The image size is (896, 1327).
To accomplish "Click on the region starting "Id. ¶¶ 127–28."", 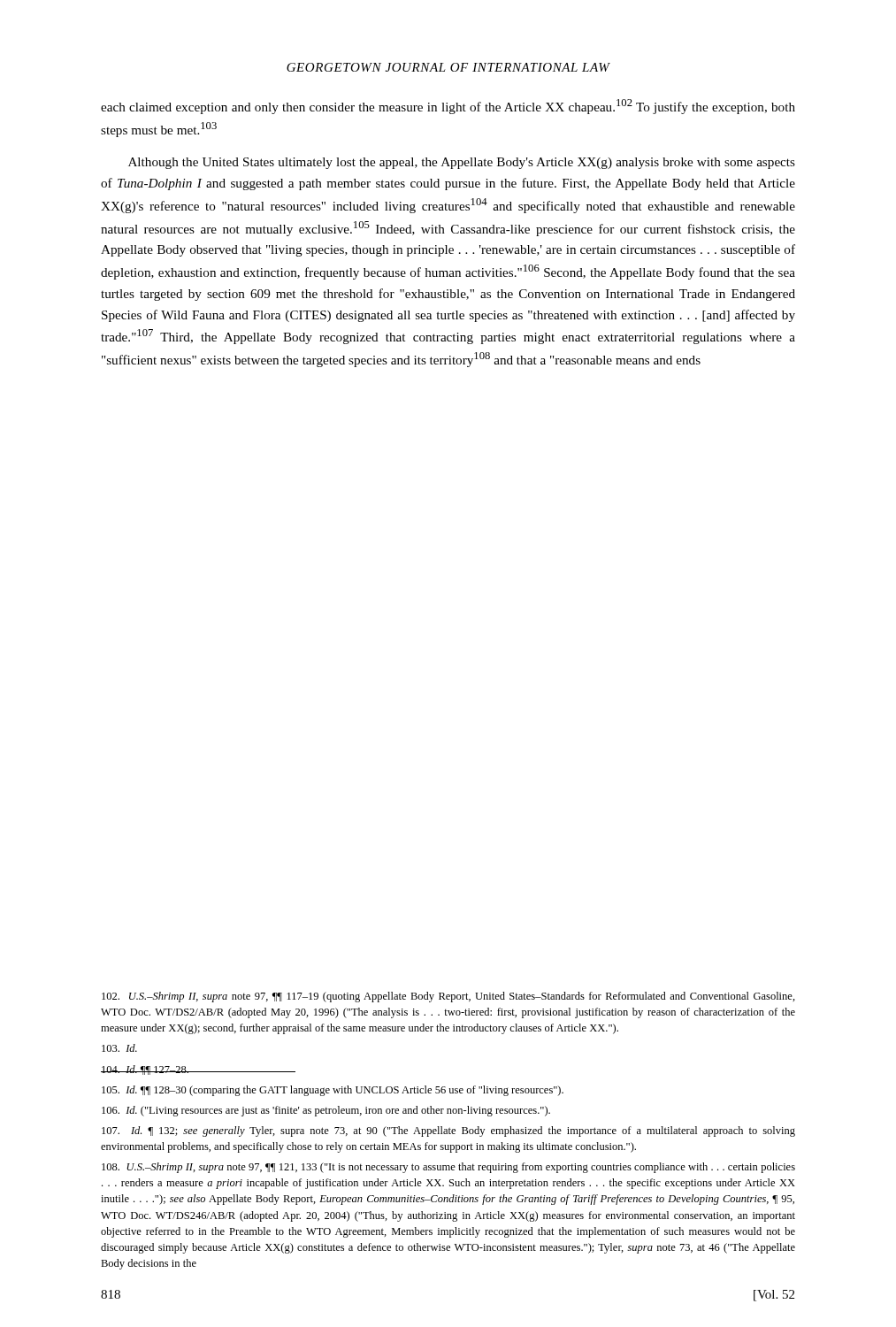I will click(145, 1069).
